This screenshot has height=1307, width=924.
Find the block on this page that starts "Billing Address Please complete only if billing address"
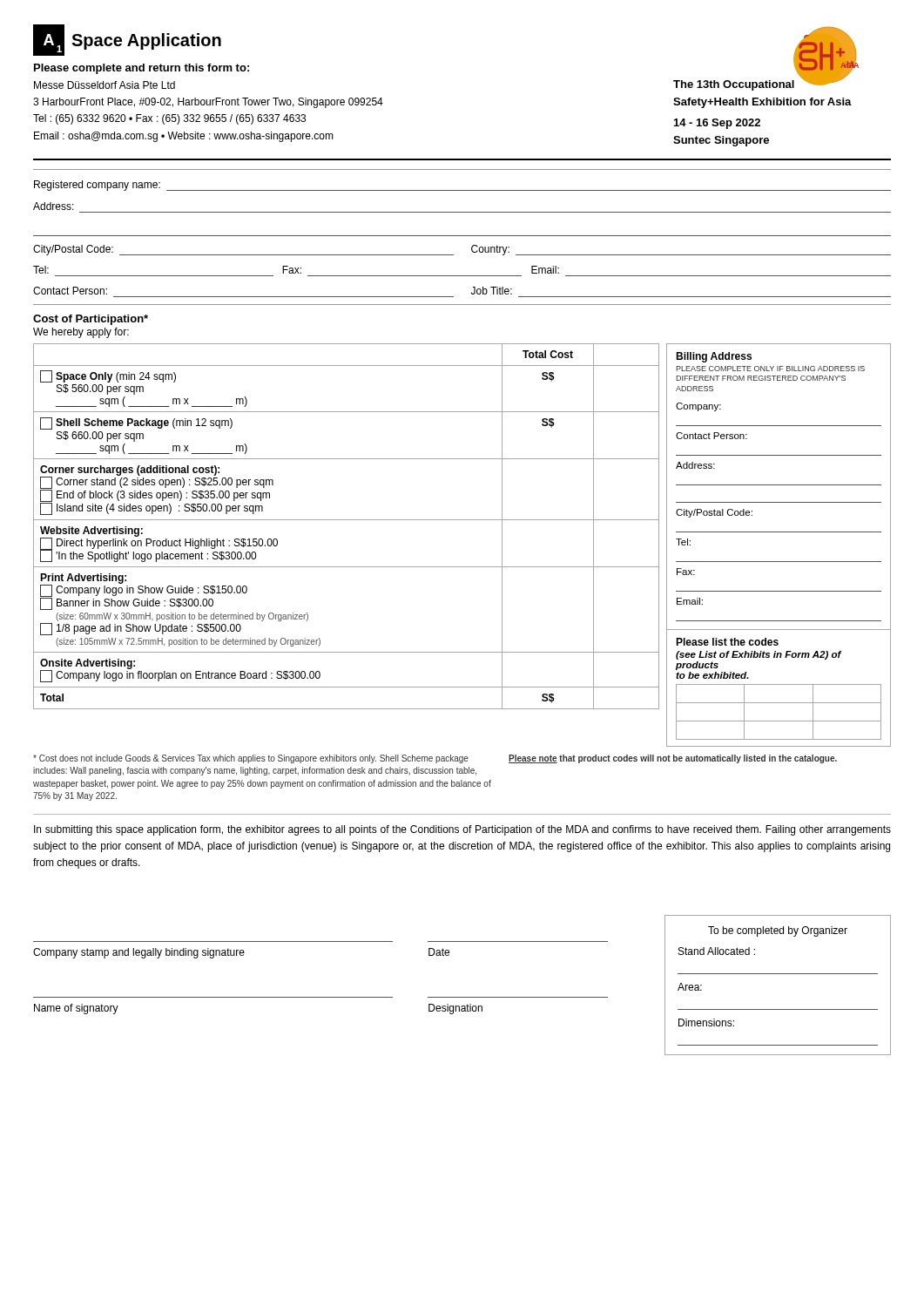[x=779, y=485]
